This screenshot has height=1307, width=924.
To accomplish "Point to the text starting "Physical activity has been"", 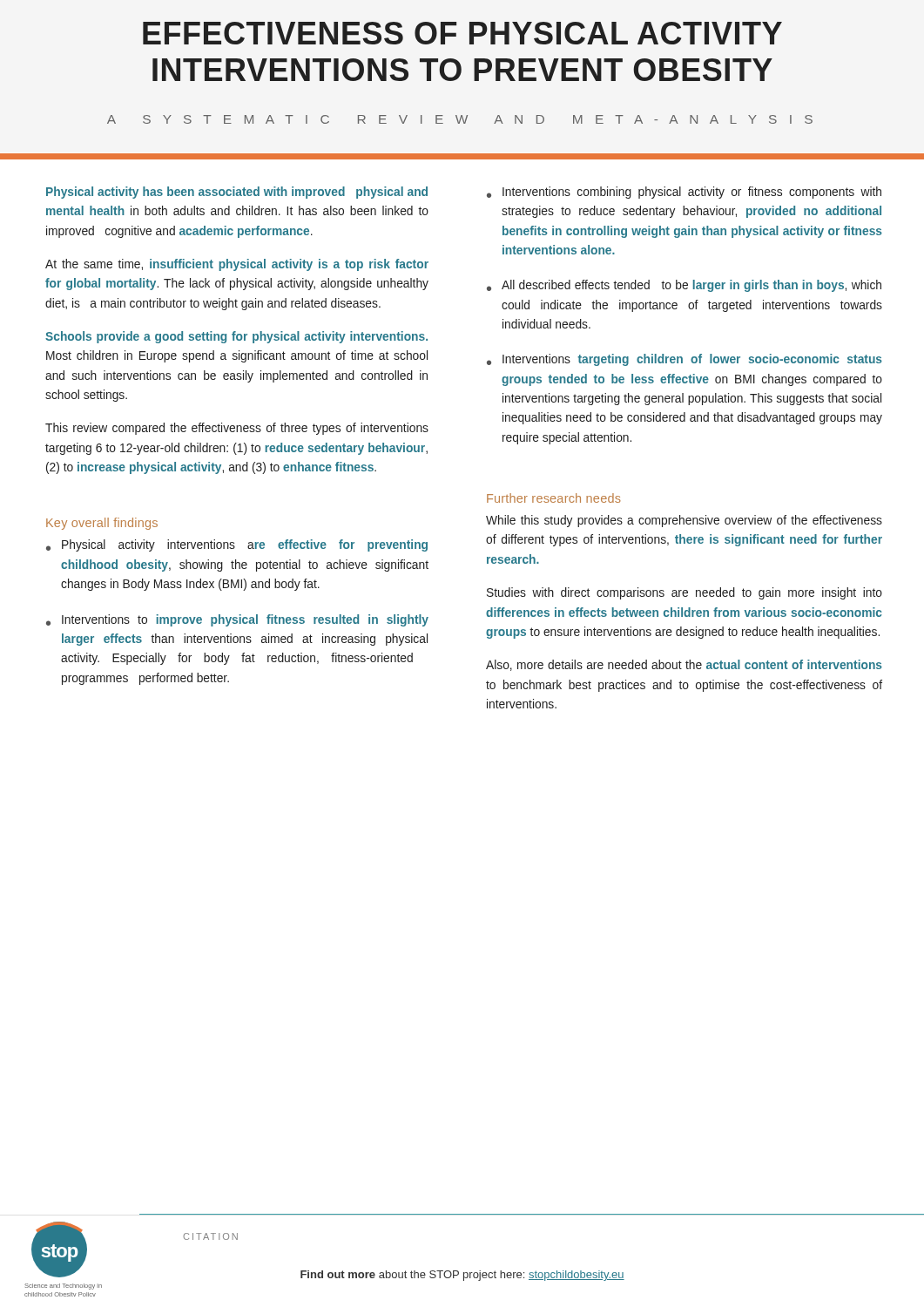I will click(237, 212).
